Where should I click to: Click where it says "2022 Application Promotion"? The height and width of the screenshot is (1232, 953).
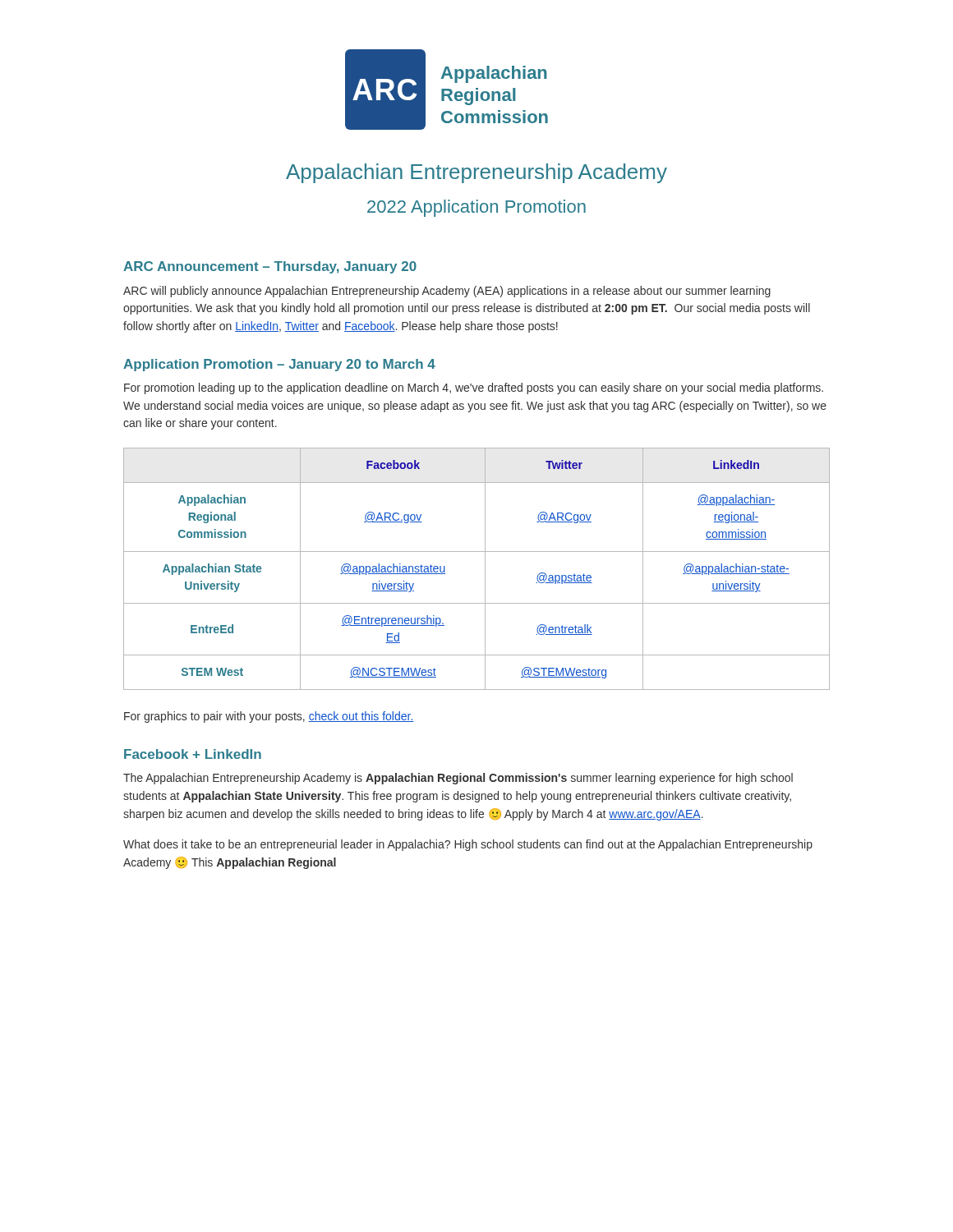[476, 207]
